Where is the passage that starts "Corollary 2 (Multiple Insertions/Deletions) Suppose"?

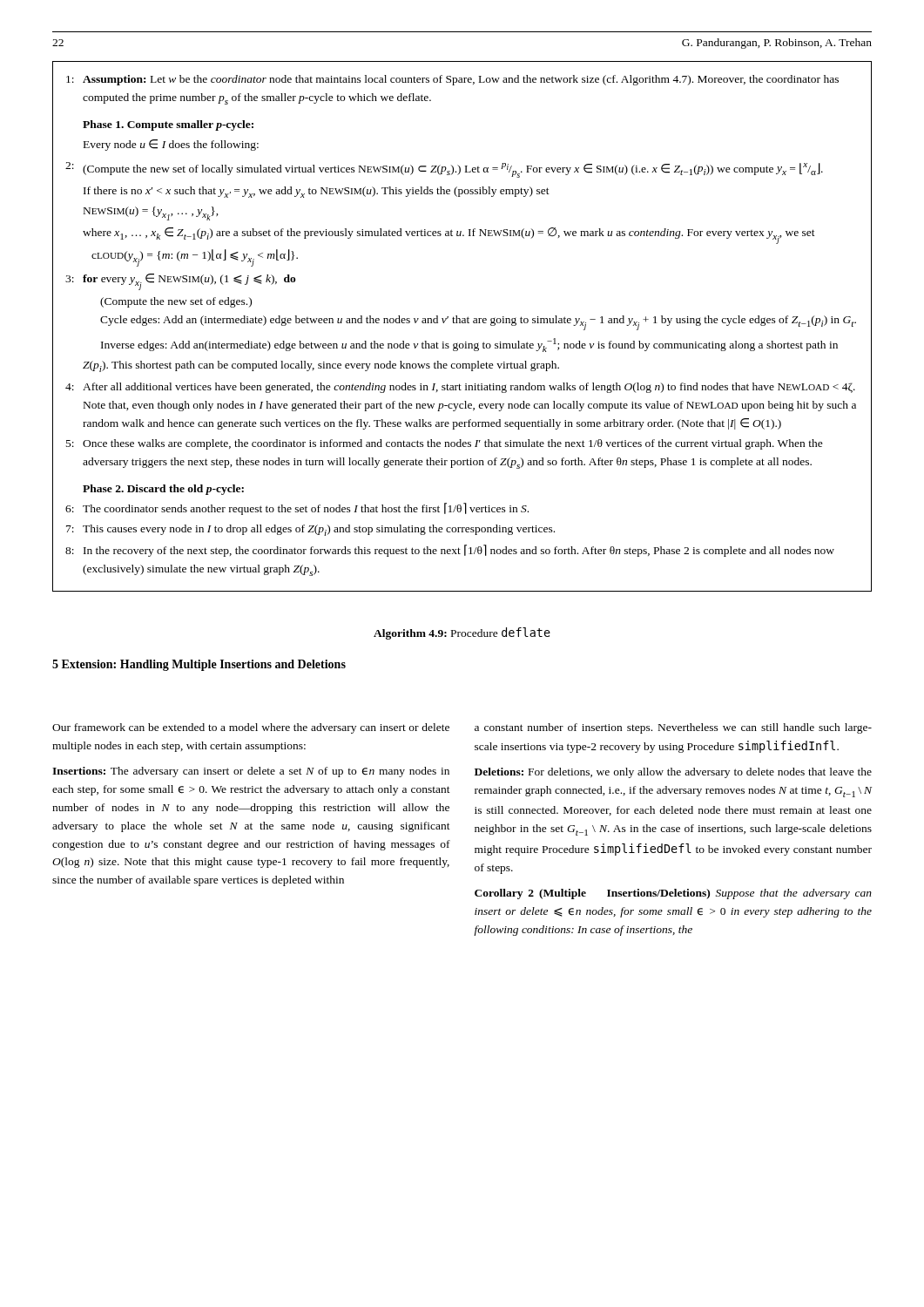[x=673, y=911]
